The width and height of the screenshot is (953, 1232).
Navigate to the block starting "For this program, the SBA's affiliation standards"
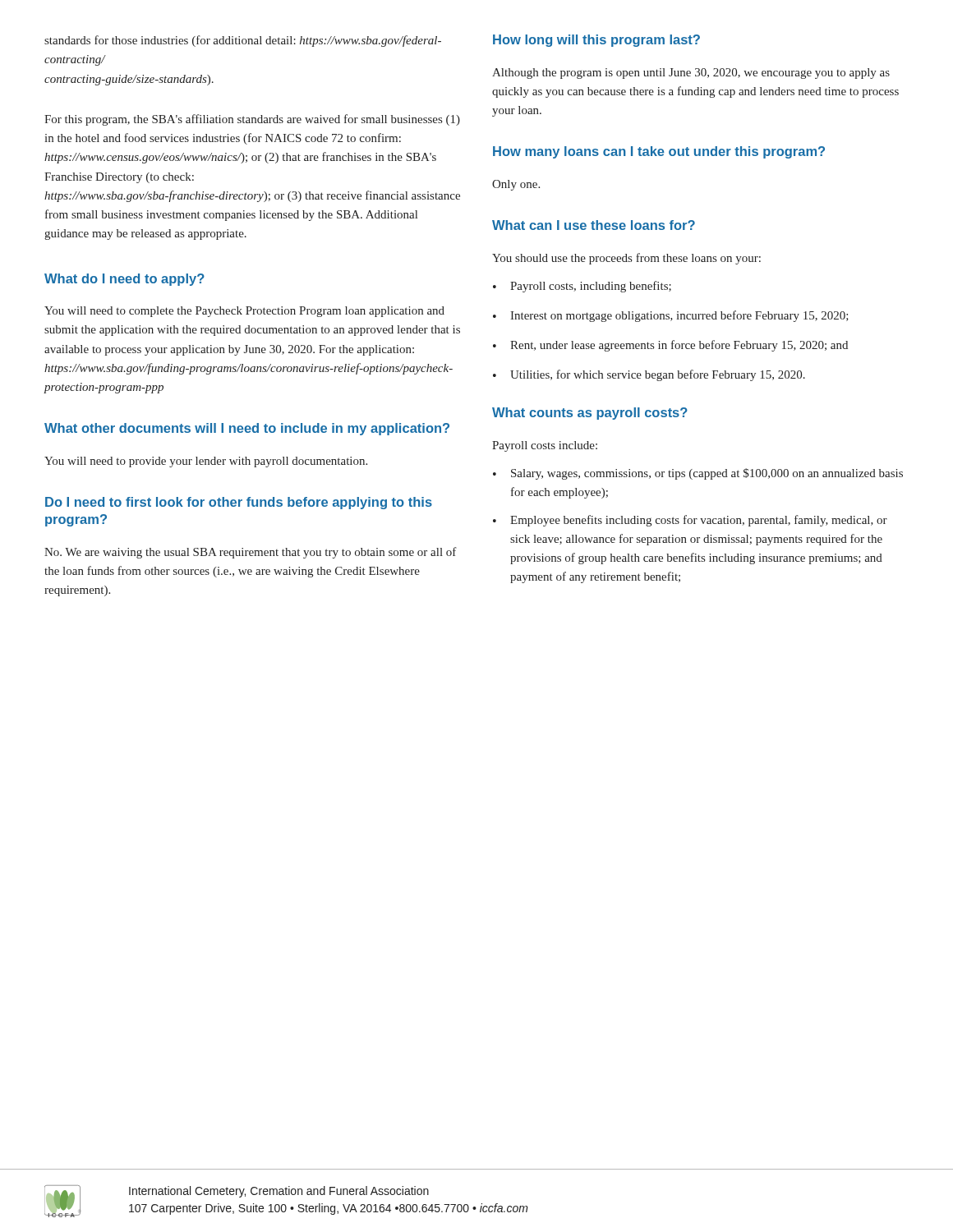[252, 120]
